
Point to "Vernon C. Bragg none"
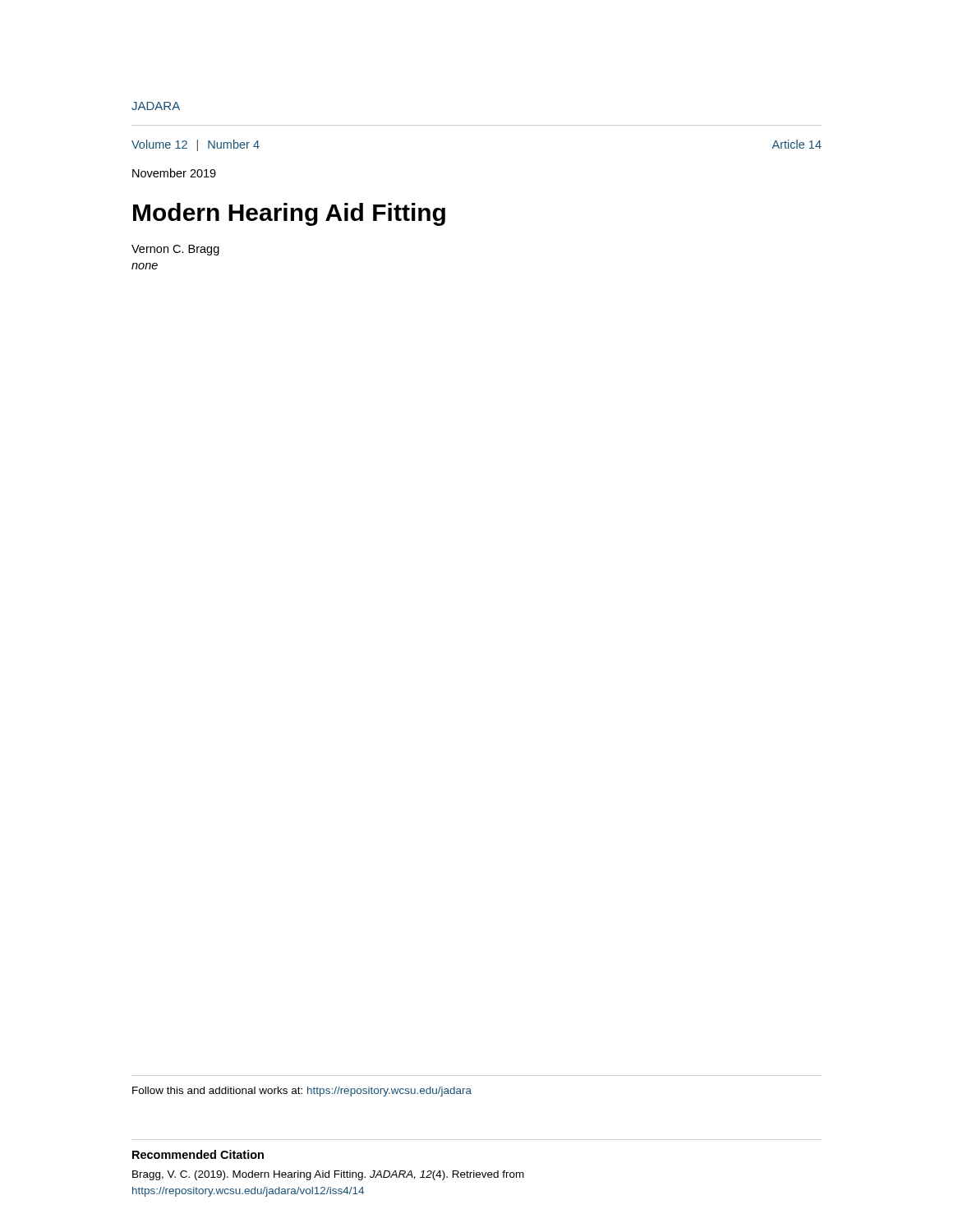click(175, 250)
